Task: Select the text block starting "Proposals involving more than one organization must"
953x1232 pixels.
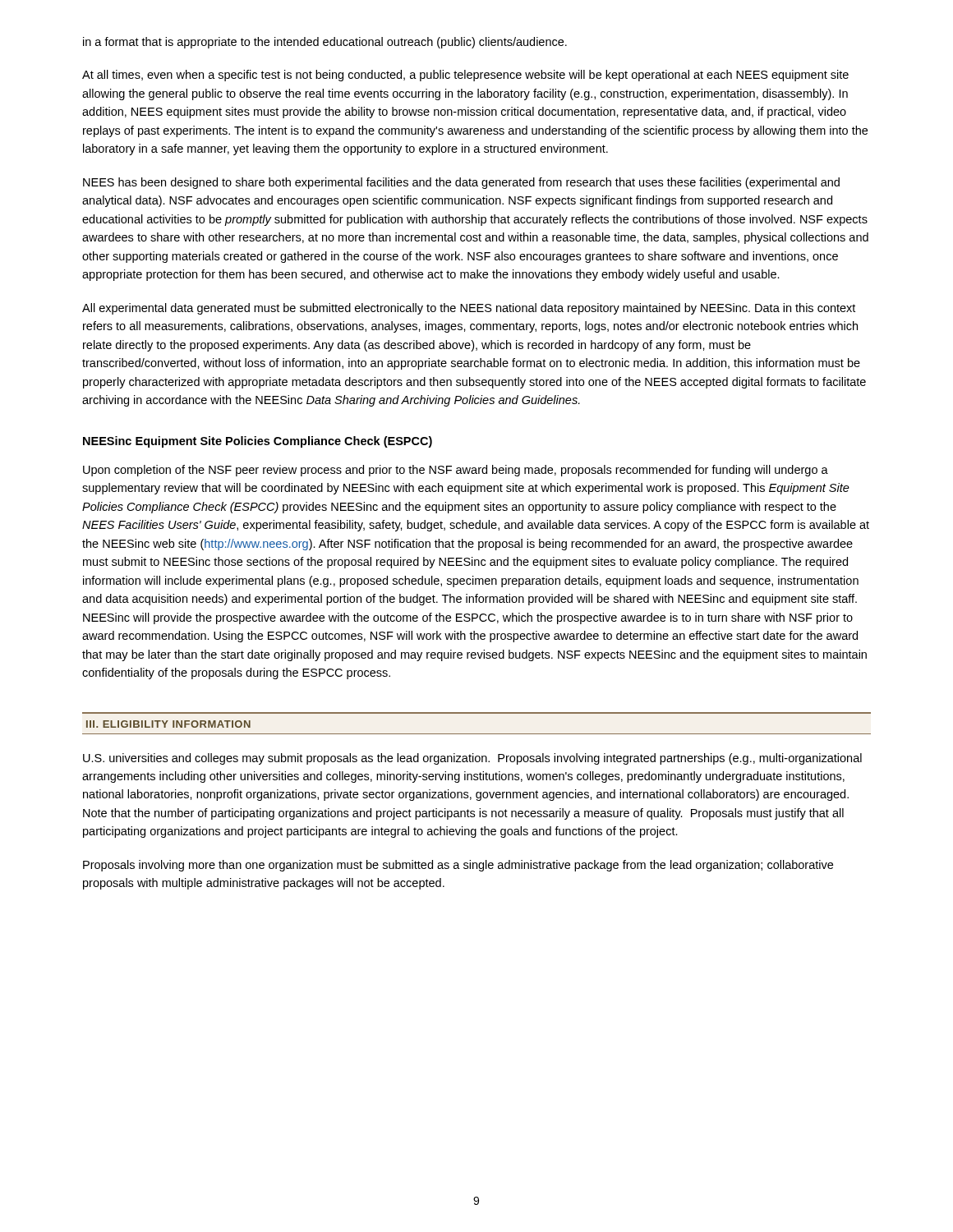Action: coord(458,874)
